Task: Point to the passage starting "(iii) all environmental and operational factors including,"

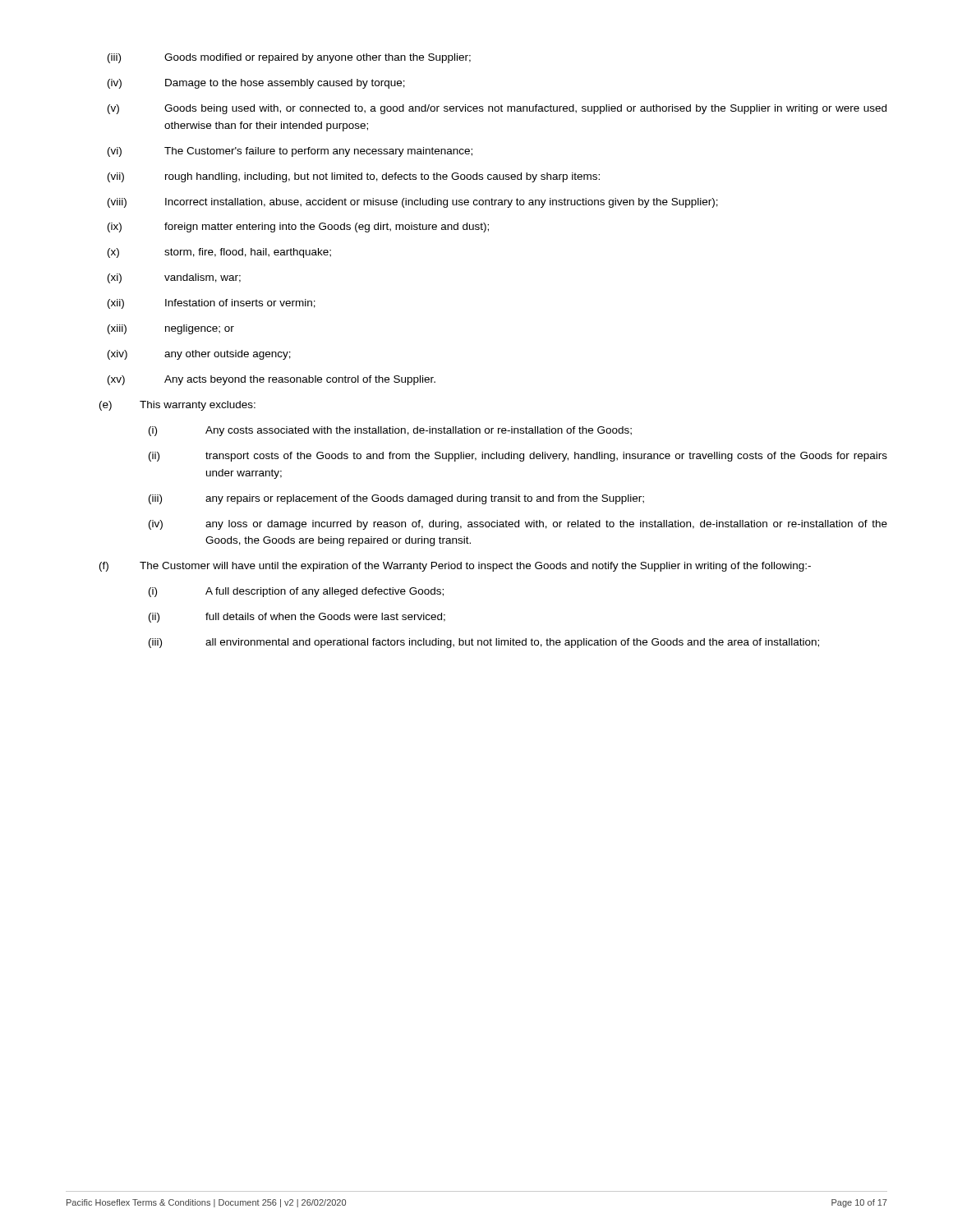Action: [x=513, y=643]
